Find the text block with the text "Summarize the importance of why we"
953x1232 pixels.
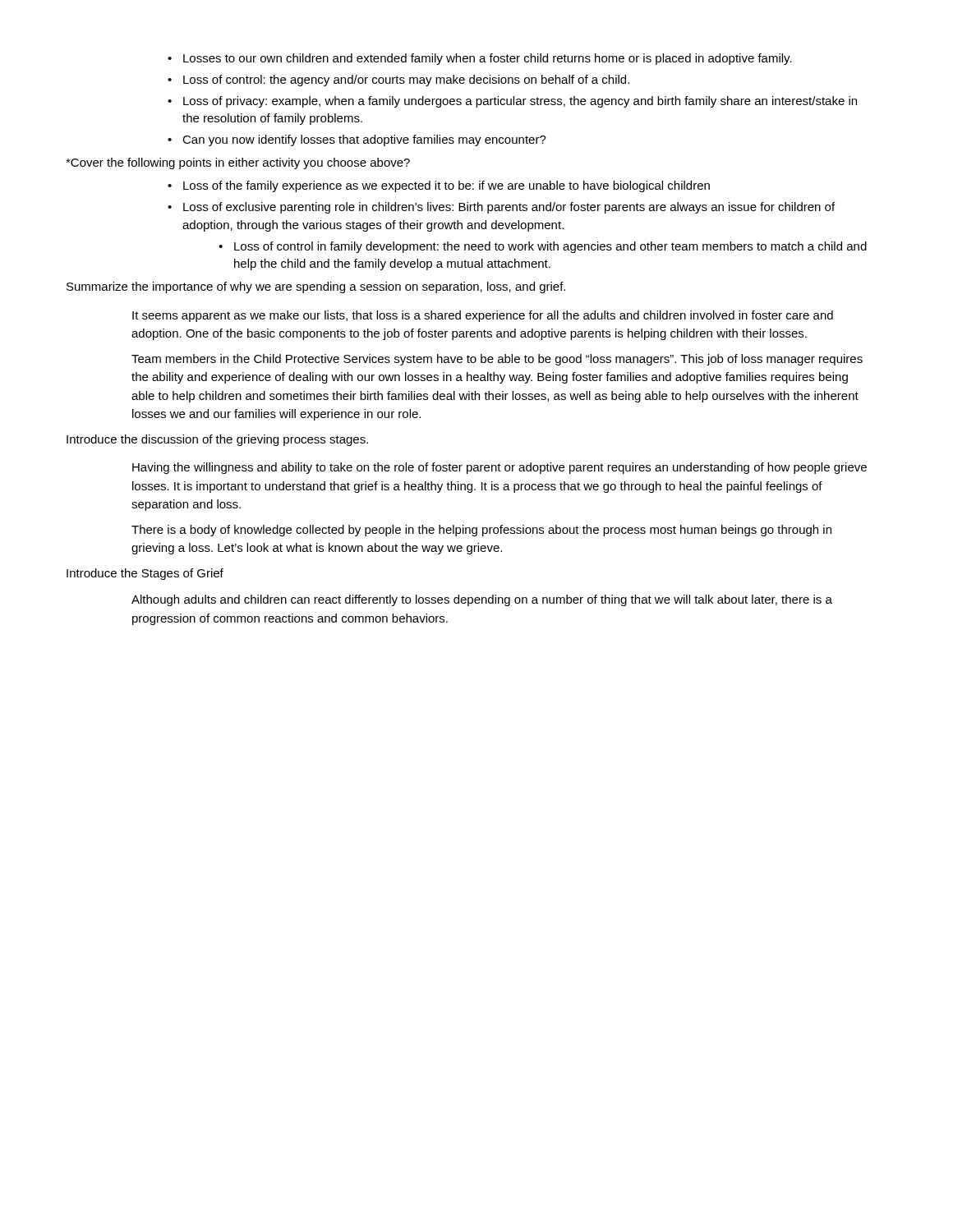point(316,286)
